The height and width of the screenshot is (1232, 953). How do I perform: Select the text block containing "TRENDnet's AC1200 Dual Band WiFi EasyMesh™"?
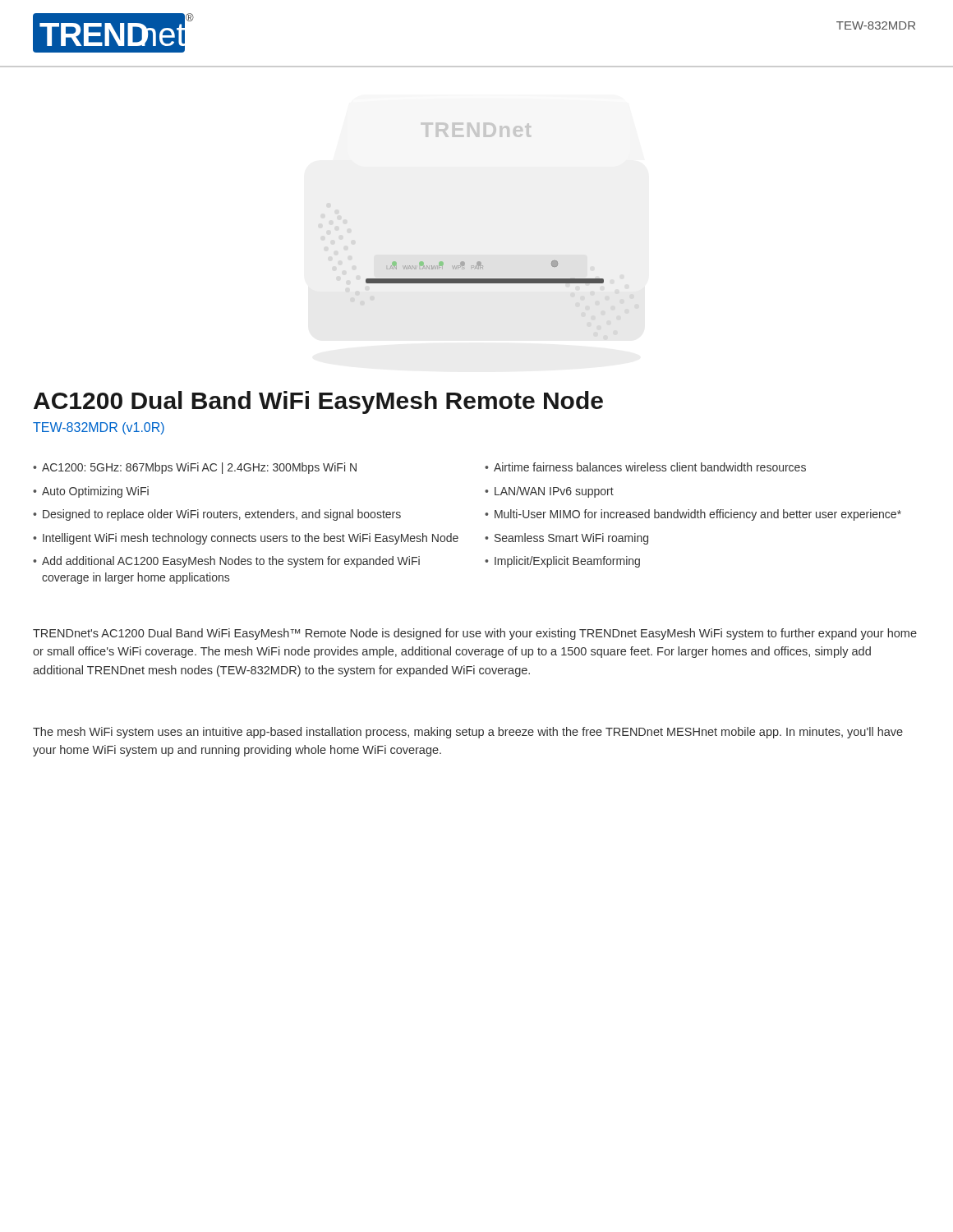click(475, 652)
